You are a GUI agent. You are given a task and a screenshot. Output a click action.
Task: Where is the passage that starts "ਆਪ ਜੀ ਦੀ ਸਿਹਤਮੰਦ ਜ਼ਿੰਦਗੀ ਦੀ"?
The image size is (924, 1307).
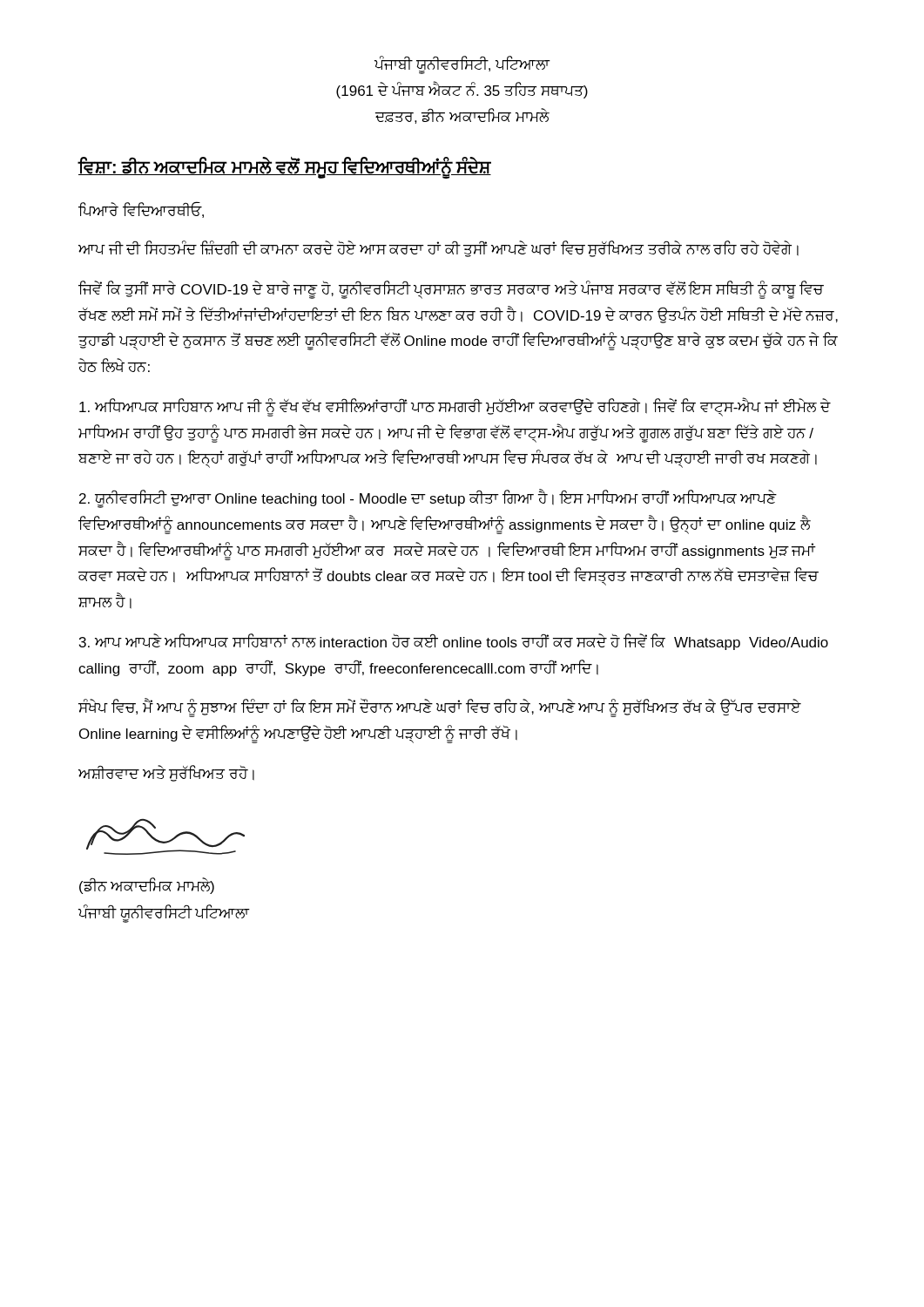440,250
